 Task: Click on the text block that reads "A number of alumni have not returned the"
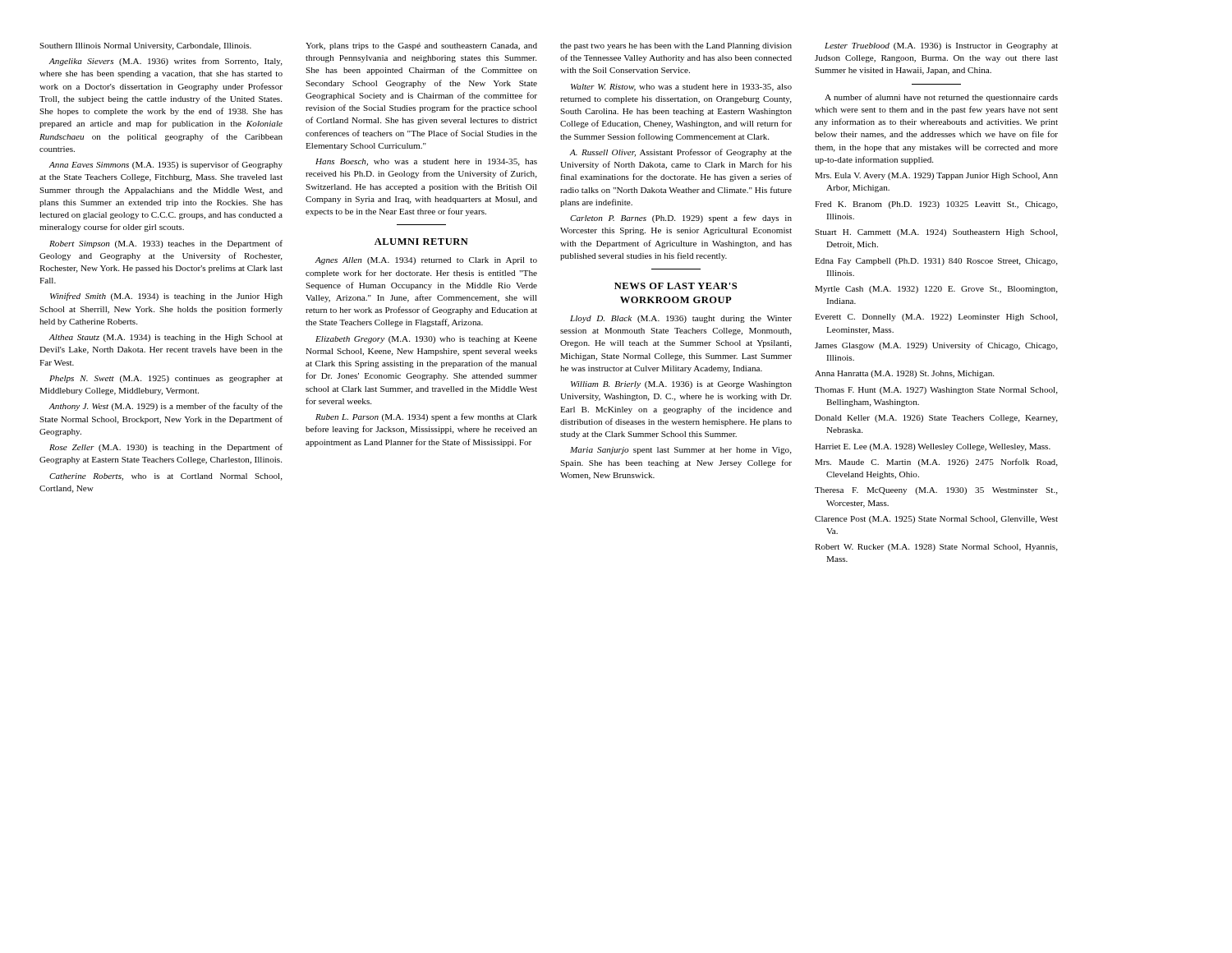point(936,128)
